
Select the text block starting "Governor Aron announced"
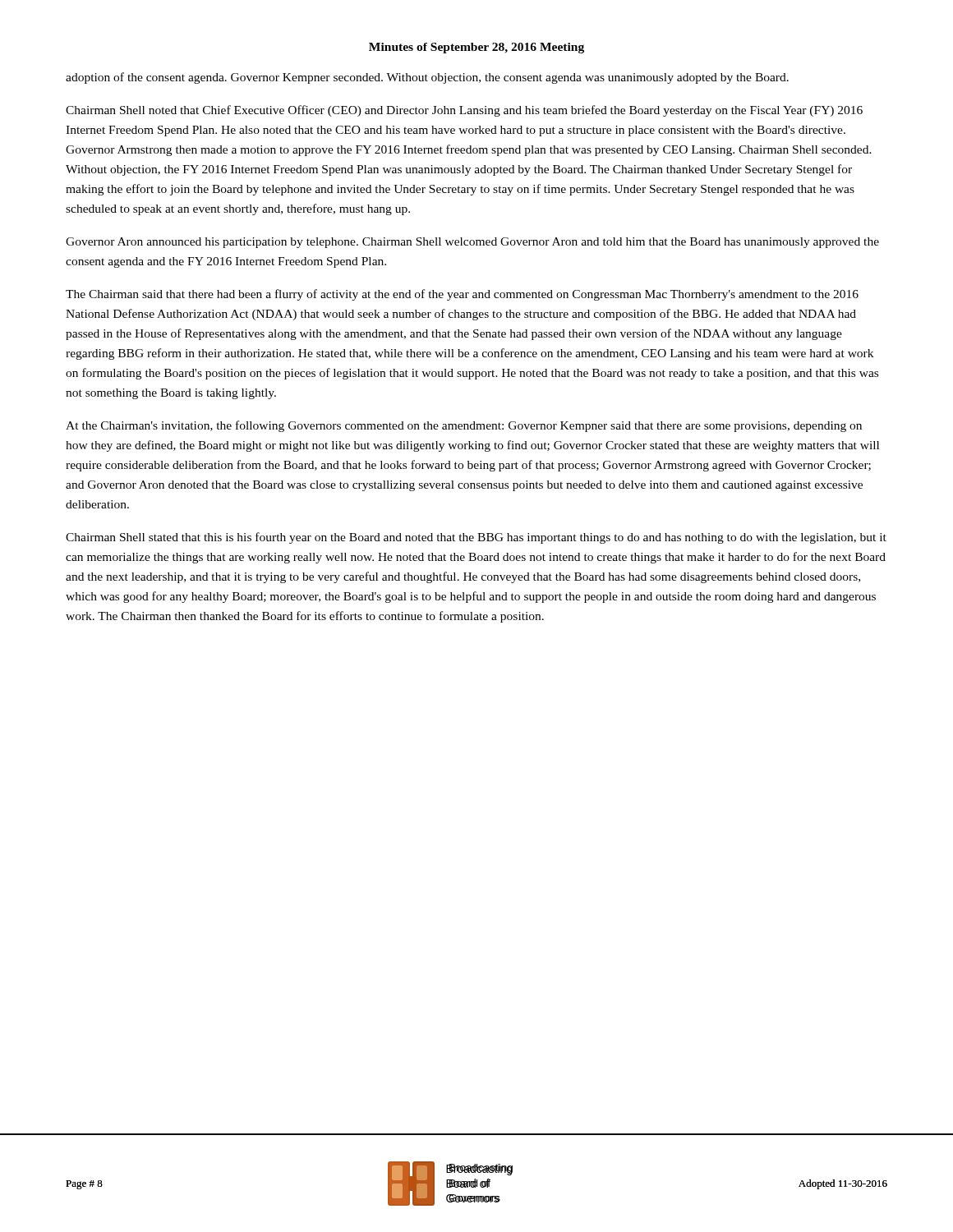[472, 251]
